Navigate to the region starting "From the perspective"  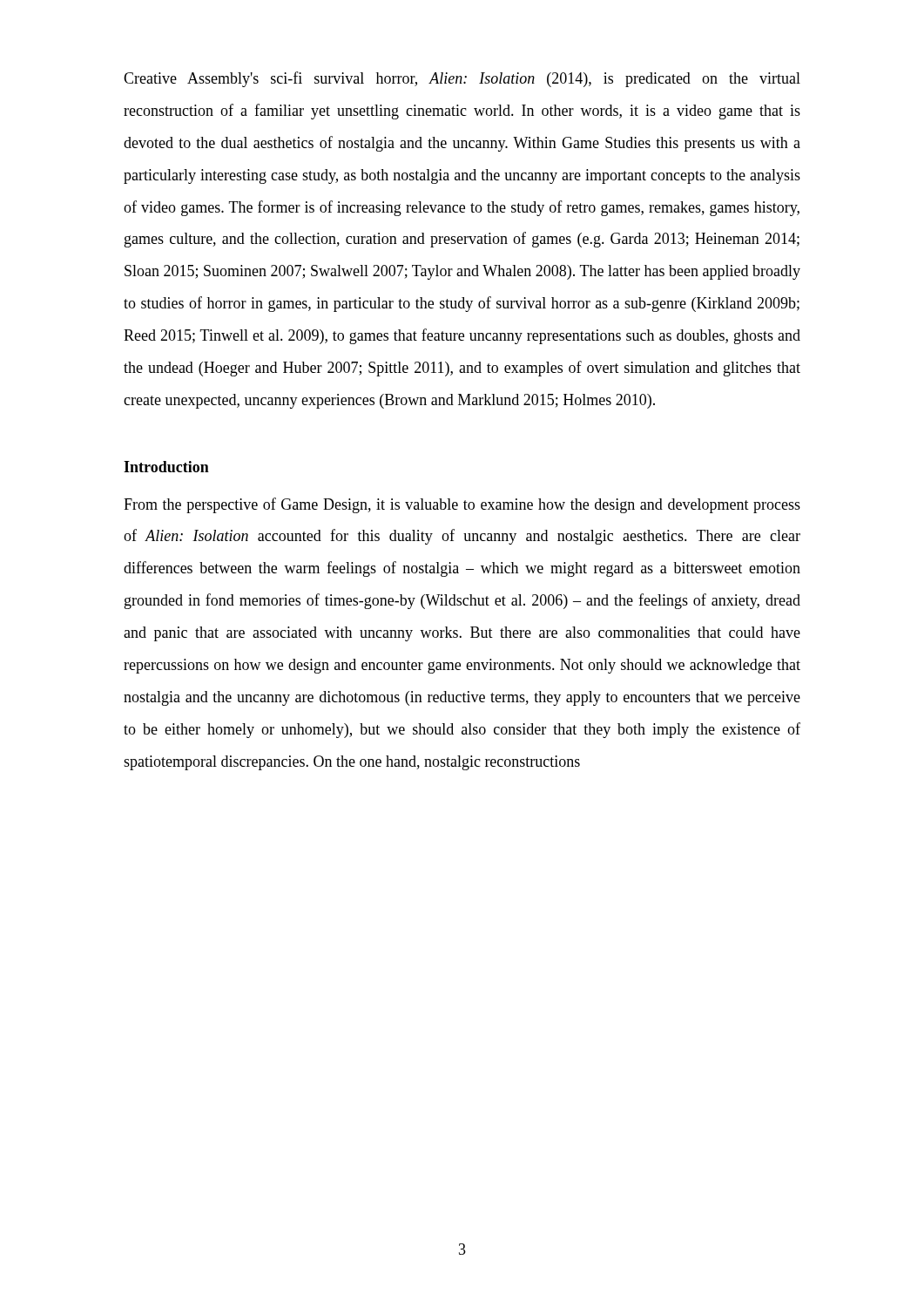click(462, 633)
